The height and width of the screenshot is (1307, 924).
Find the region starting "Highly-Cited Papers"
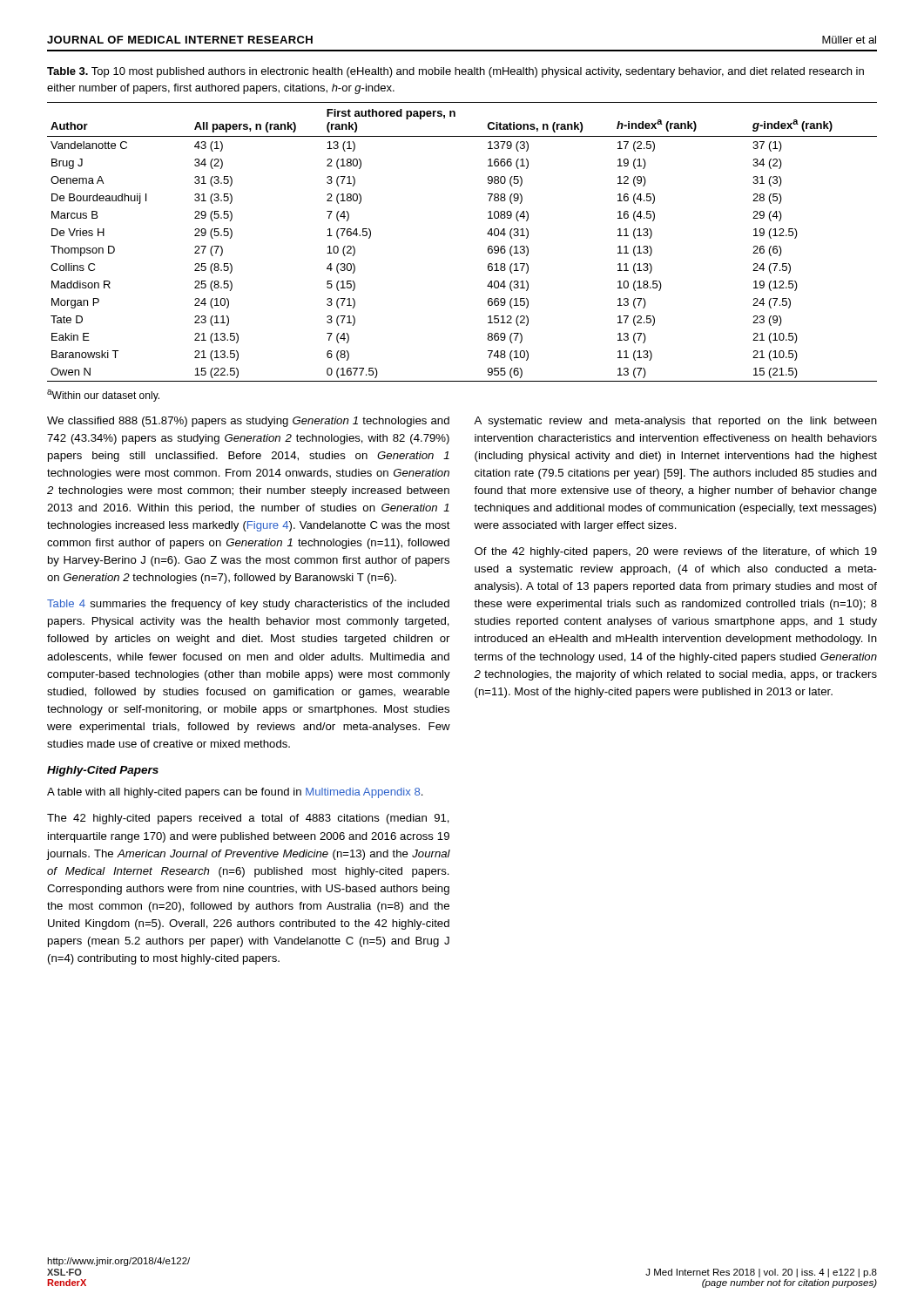coord(103,770)
